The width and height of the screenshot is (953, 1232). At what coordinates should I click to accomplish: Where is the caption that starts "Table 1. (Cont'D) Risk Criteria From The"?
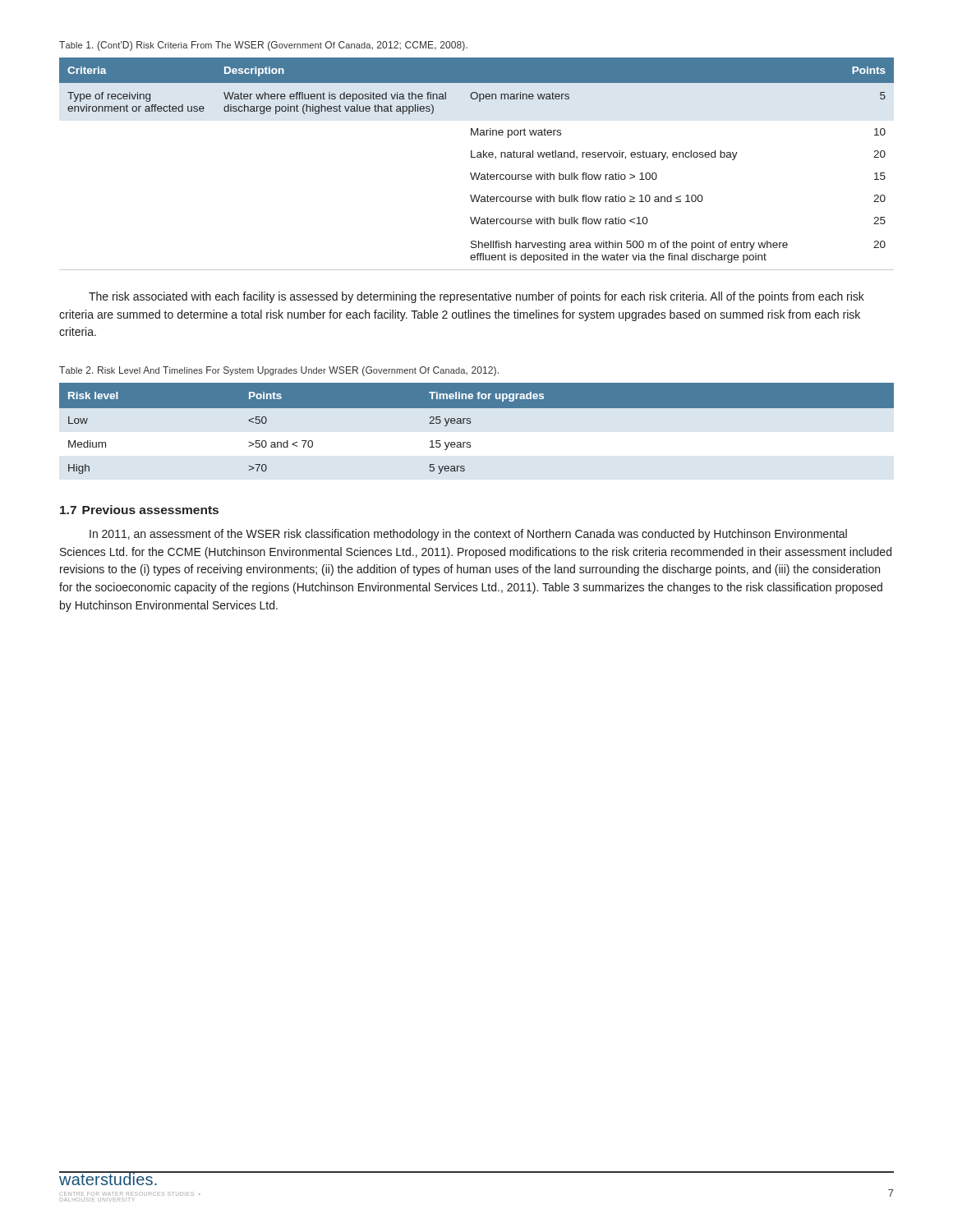(264, 45)
